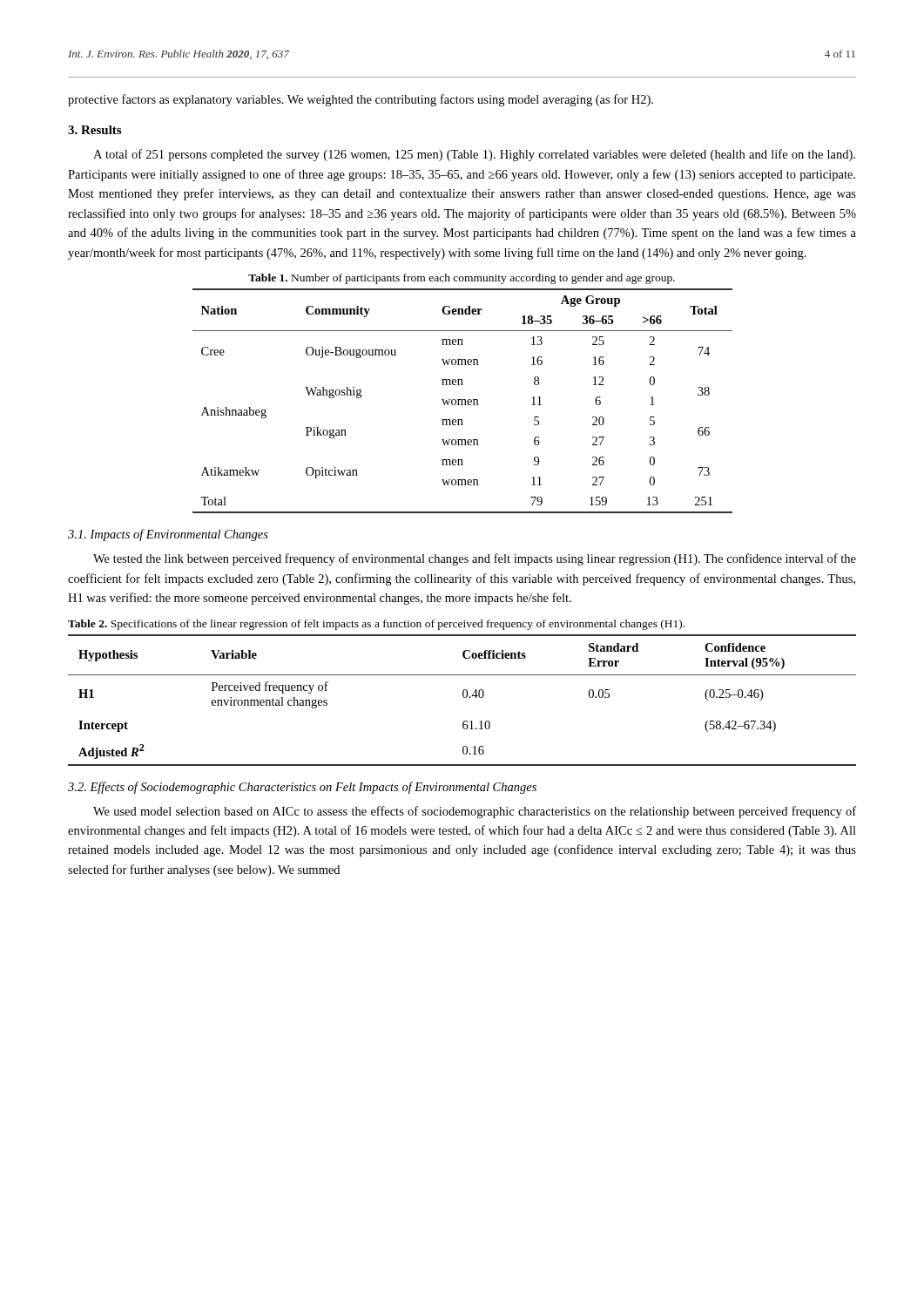The image size is (924, 1307).
Task: Find the caption on this page that starts "Table 2. Specifications of the linear regression of"
Action: coord(377,623)
